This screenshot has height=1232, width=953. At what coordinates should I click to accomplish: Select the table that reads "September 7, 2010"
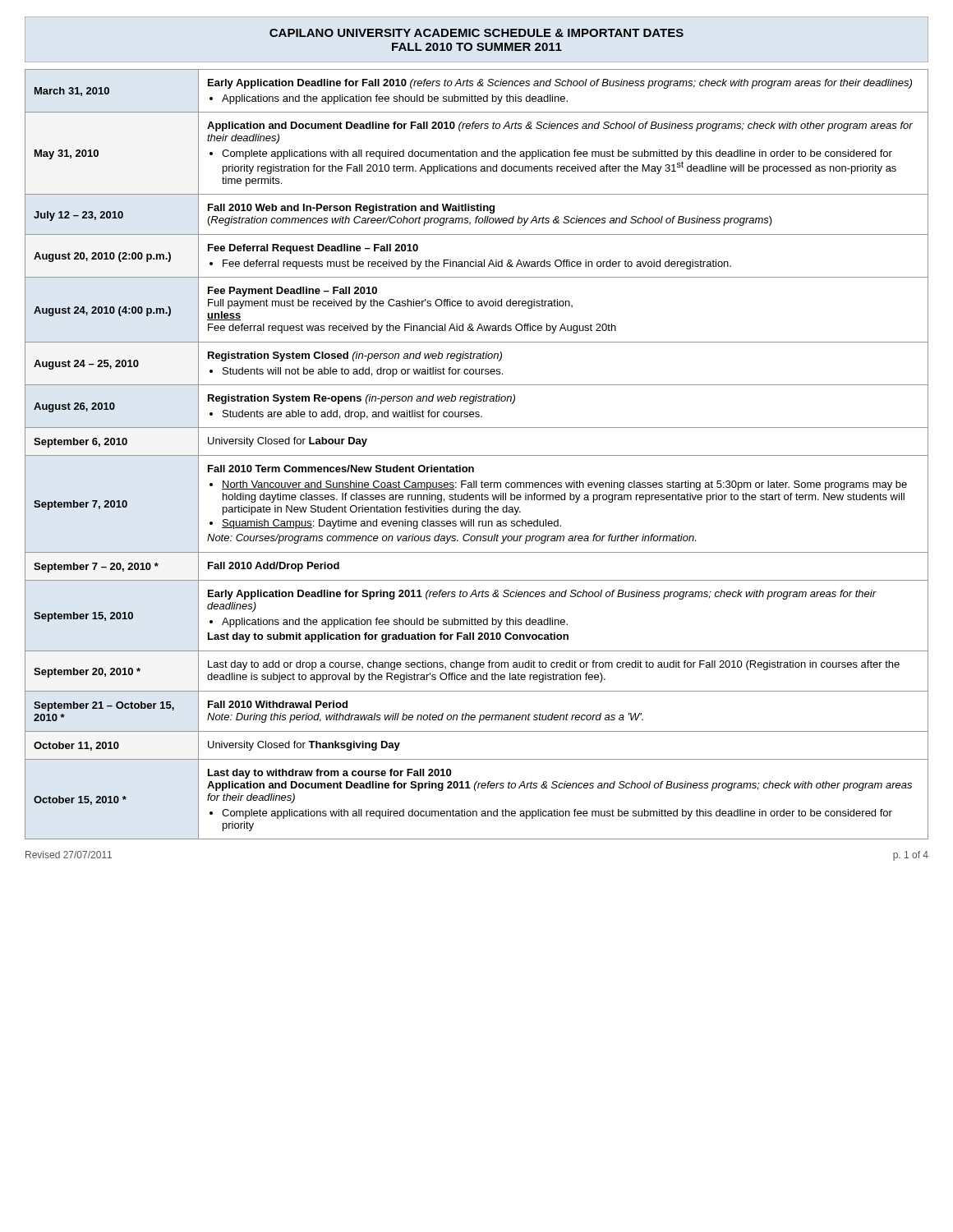[x=476, y=454]
